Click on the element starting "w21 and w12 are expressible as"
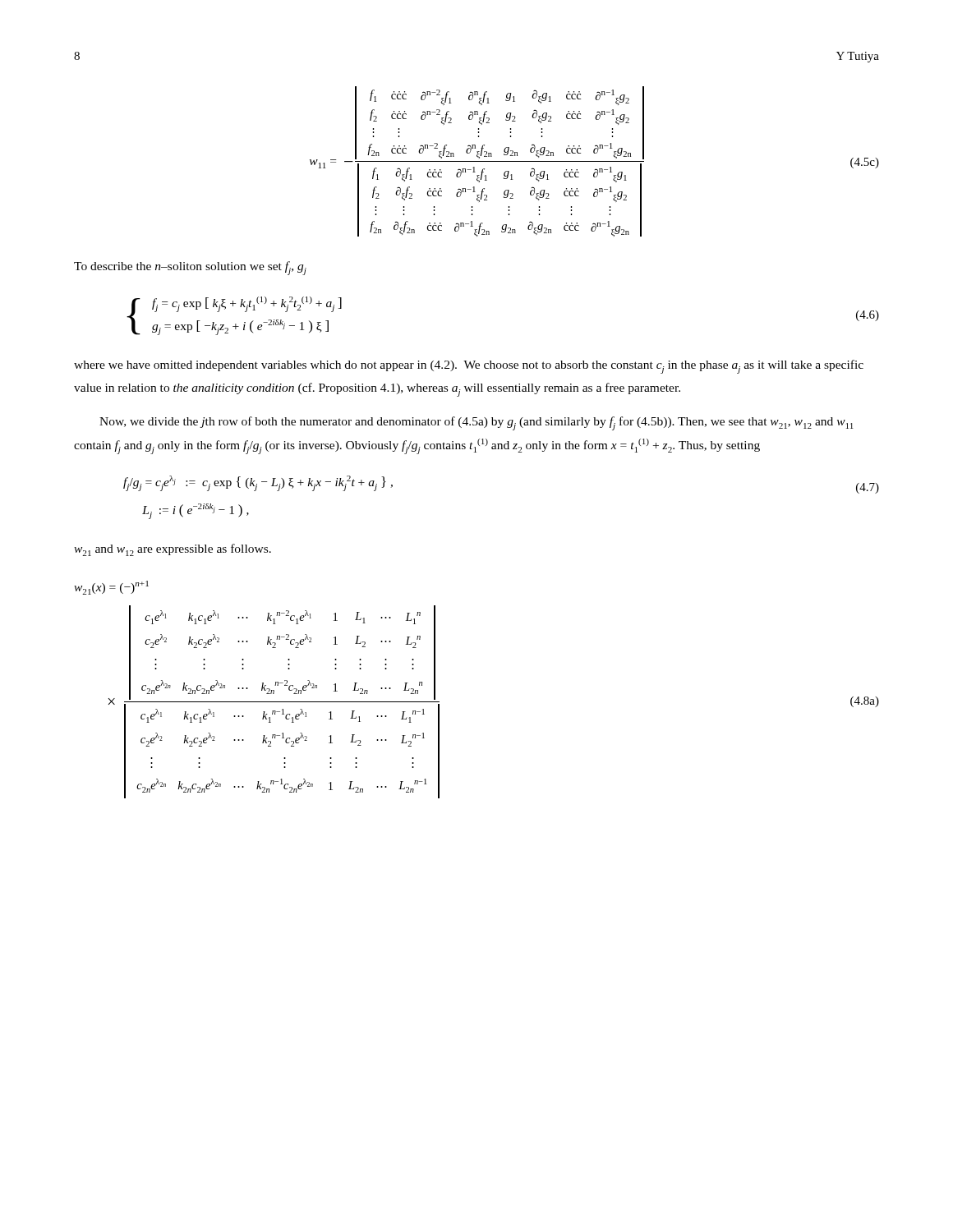This screenshot has width=953, height=1232. [x=173, y=550]
